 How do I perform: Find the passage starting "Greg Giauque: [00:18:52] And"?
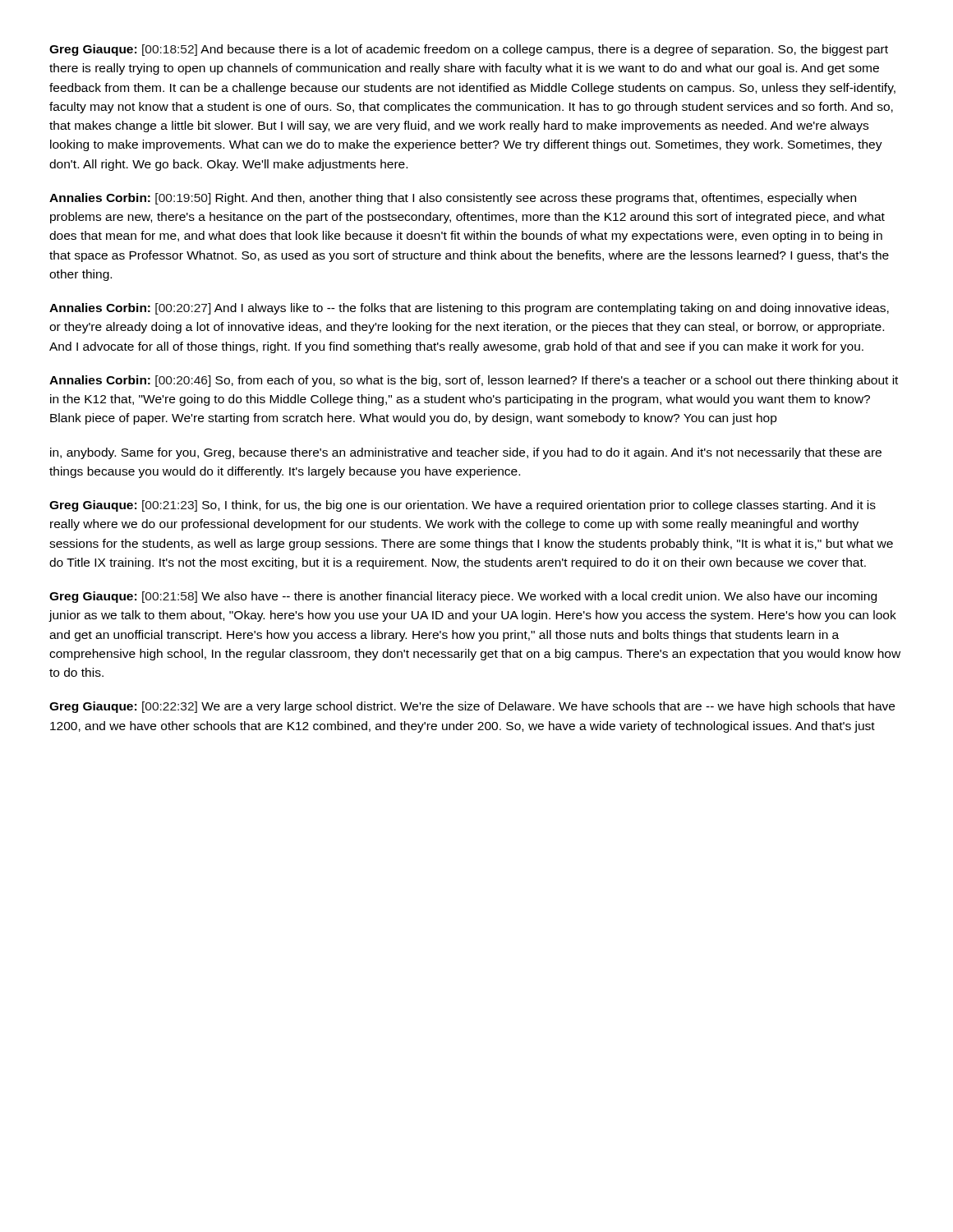(473, 106)
